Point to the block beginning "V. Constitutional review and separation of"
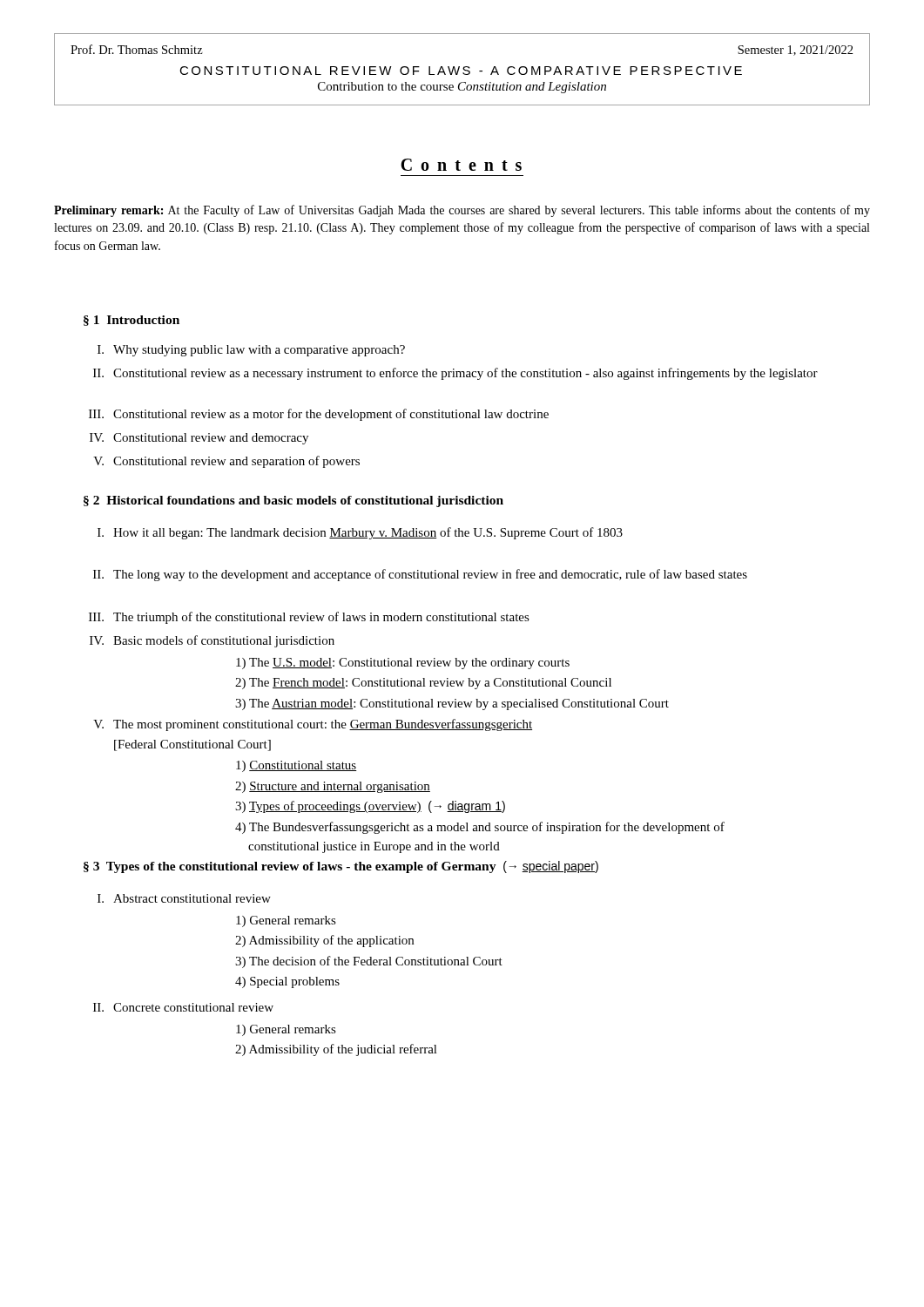 [x=226, y=462]
